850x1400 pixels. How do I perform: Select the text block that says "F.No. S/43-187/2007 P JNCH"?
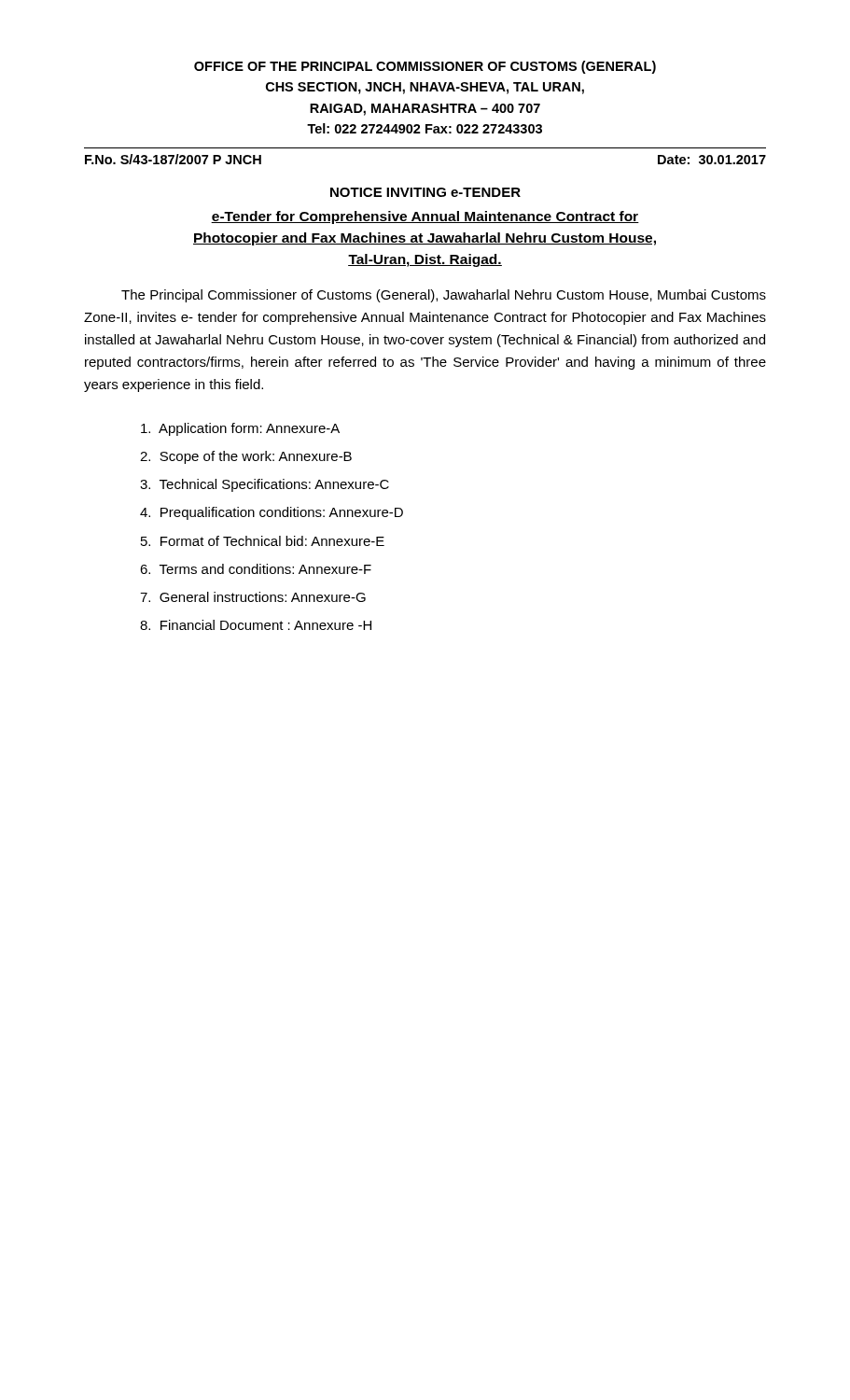pos(425,159)
